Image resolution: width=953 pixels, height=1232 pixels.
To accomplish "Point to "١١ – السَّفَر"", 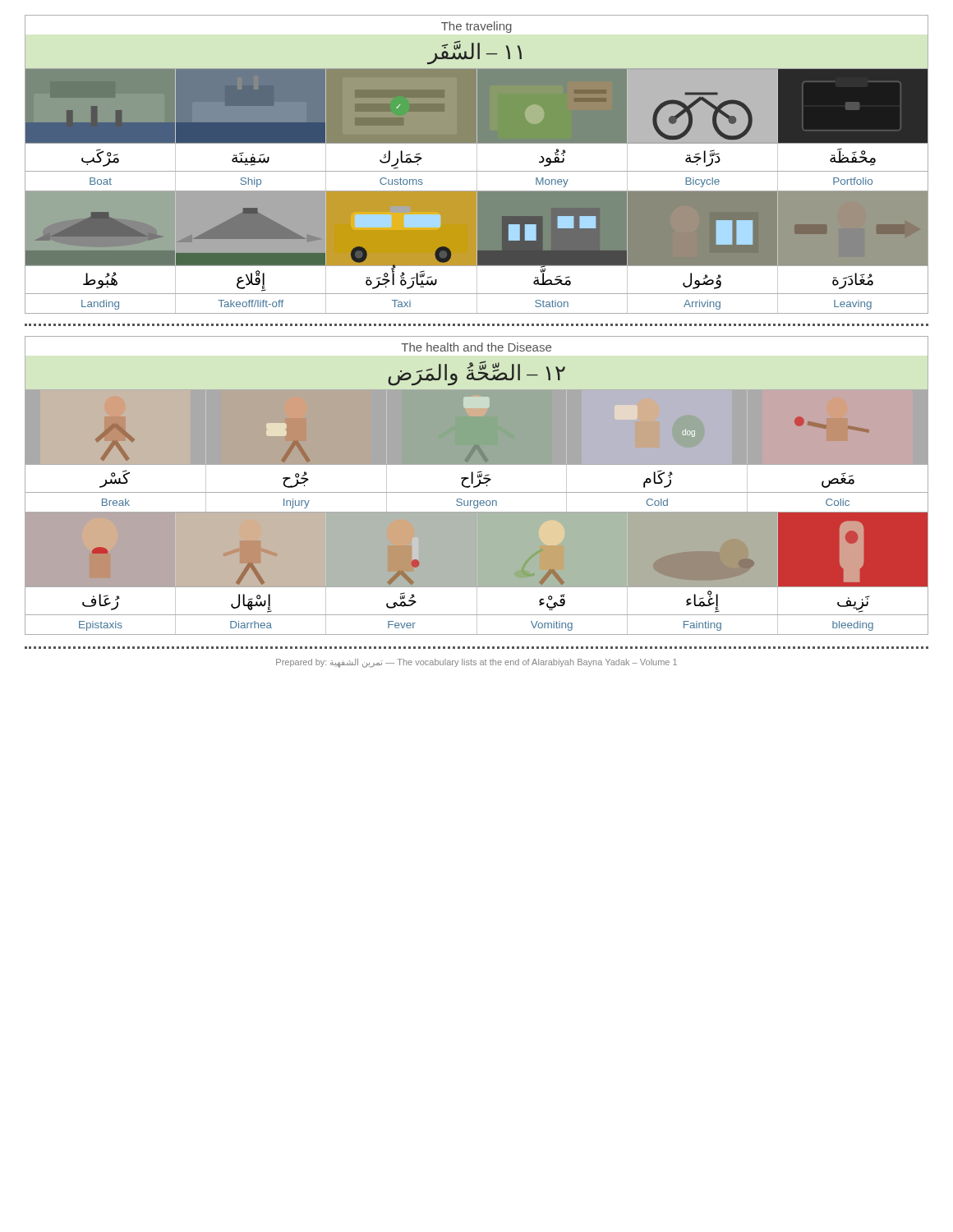I will point(476,52).
